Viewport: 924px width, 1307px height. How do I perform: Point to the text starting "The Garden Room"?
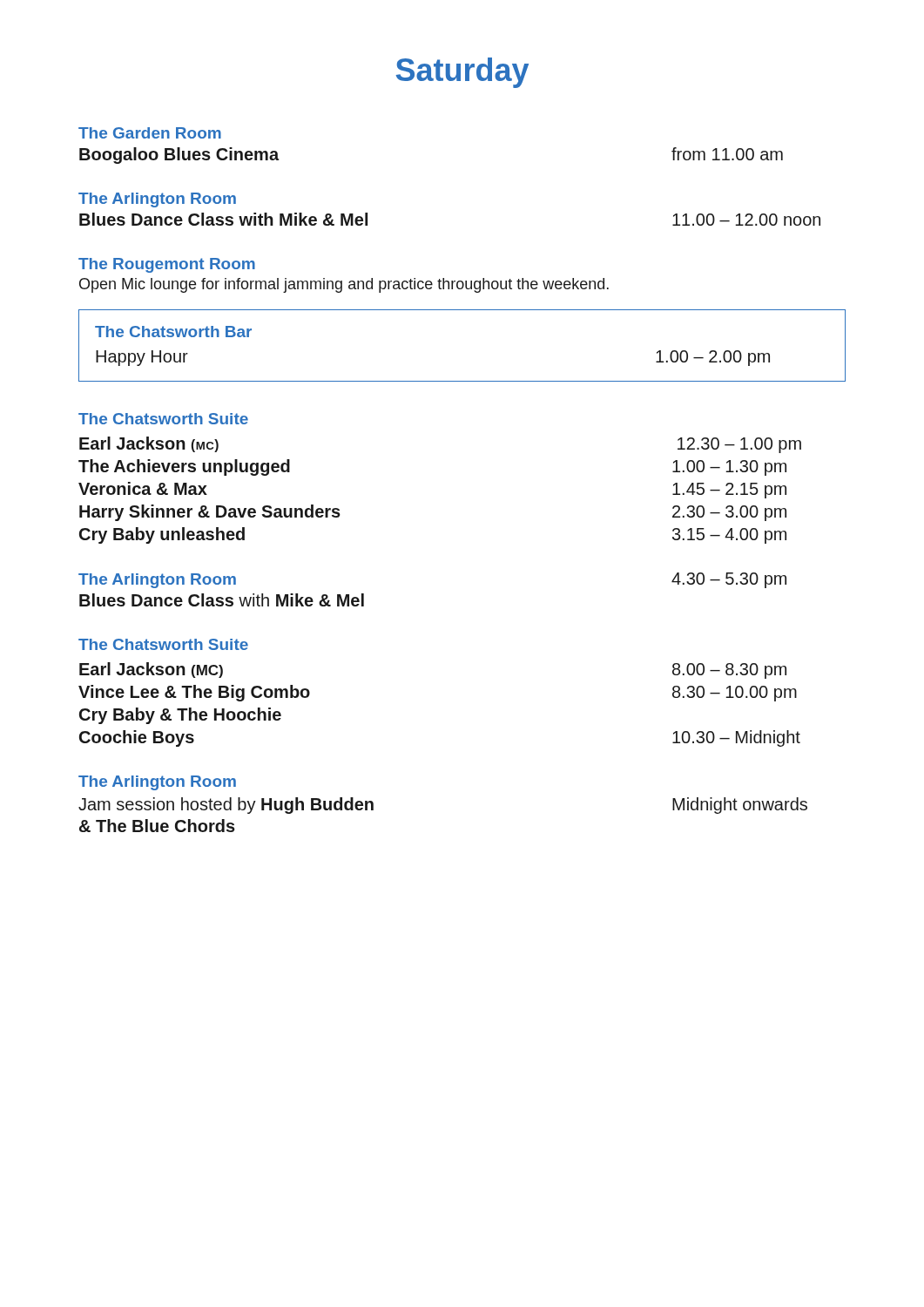[150, 133]
